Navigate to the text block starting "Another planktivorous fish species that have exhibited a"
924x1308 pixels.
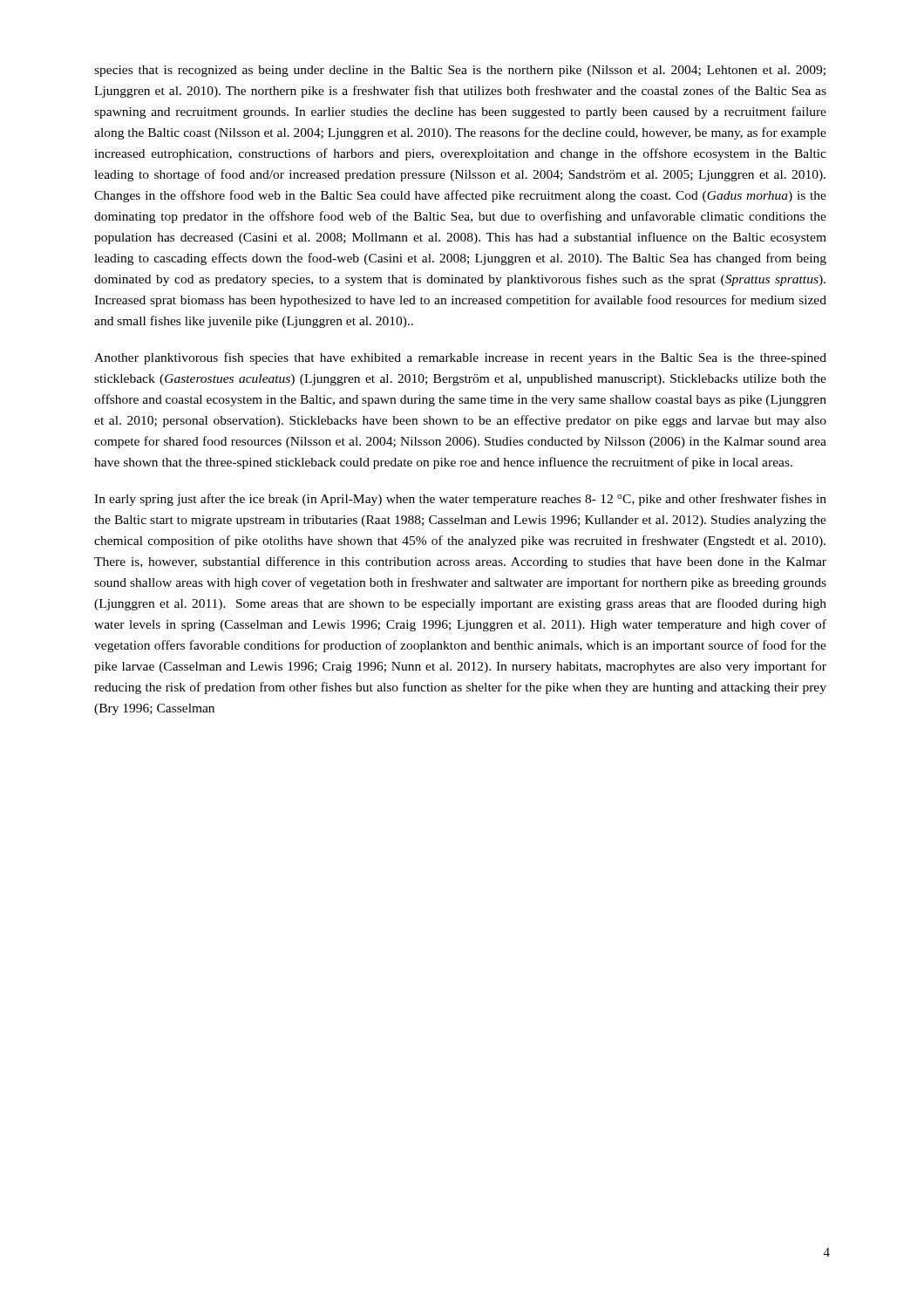click(x=460, y=410)
